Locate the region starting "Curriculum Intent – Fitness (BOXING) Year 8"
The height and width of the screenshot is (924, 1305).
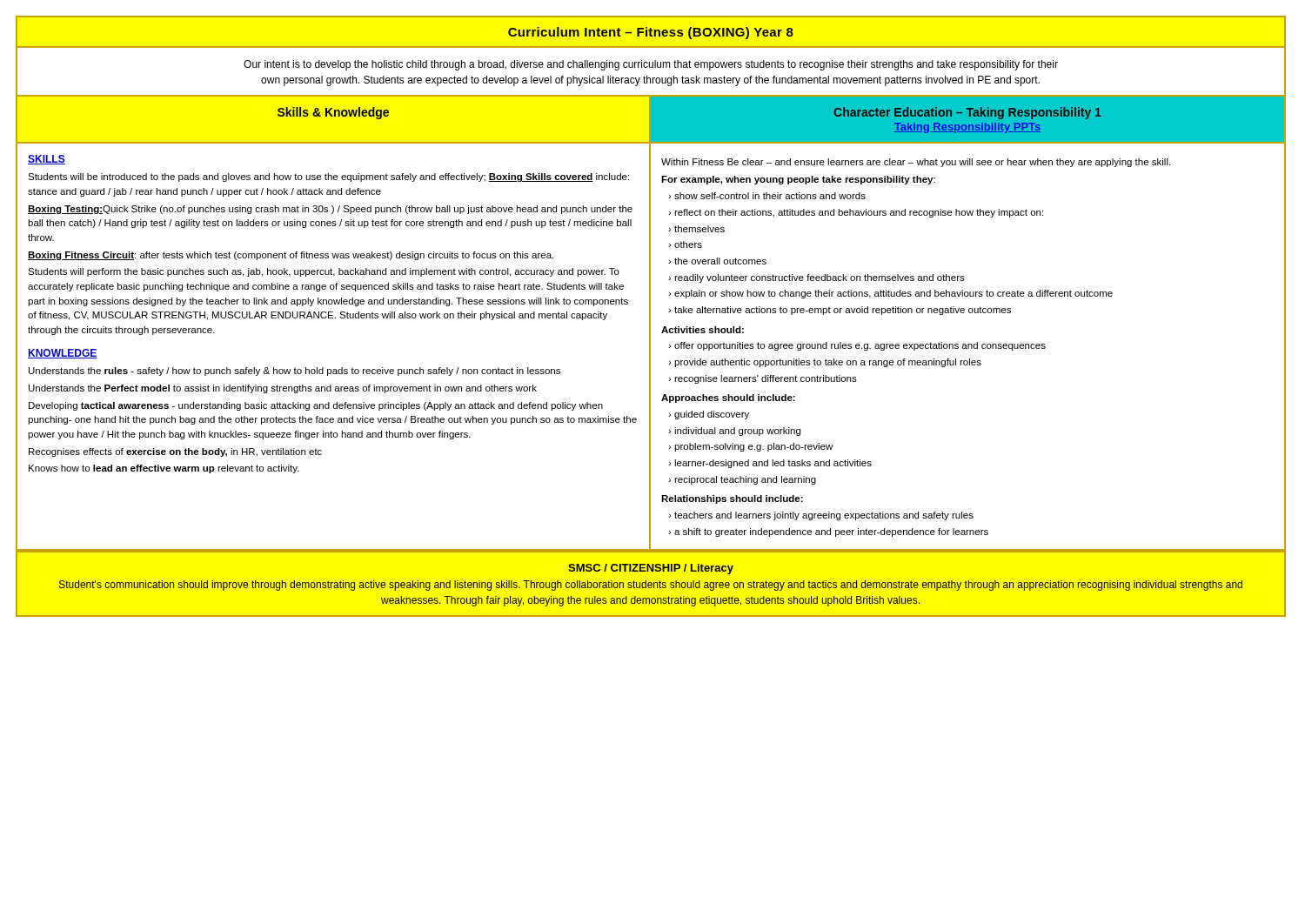(651, 32)
